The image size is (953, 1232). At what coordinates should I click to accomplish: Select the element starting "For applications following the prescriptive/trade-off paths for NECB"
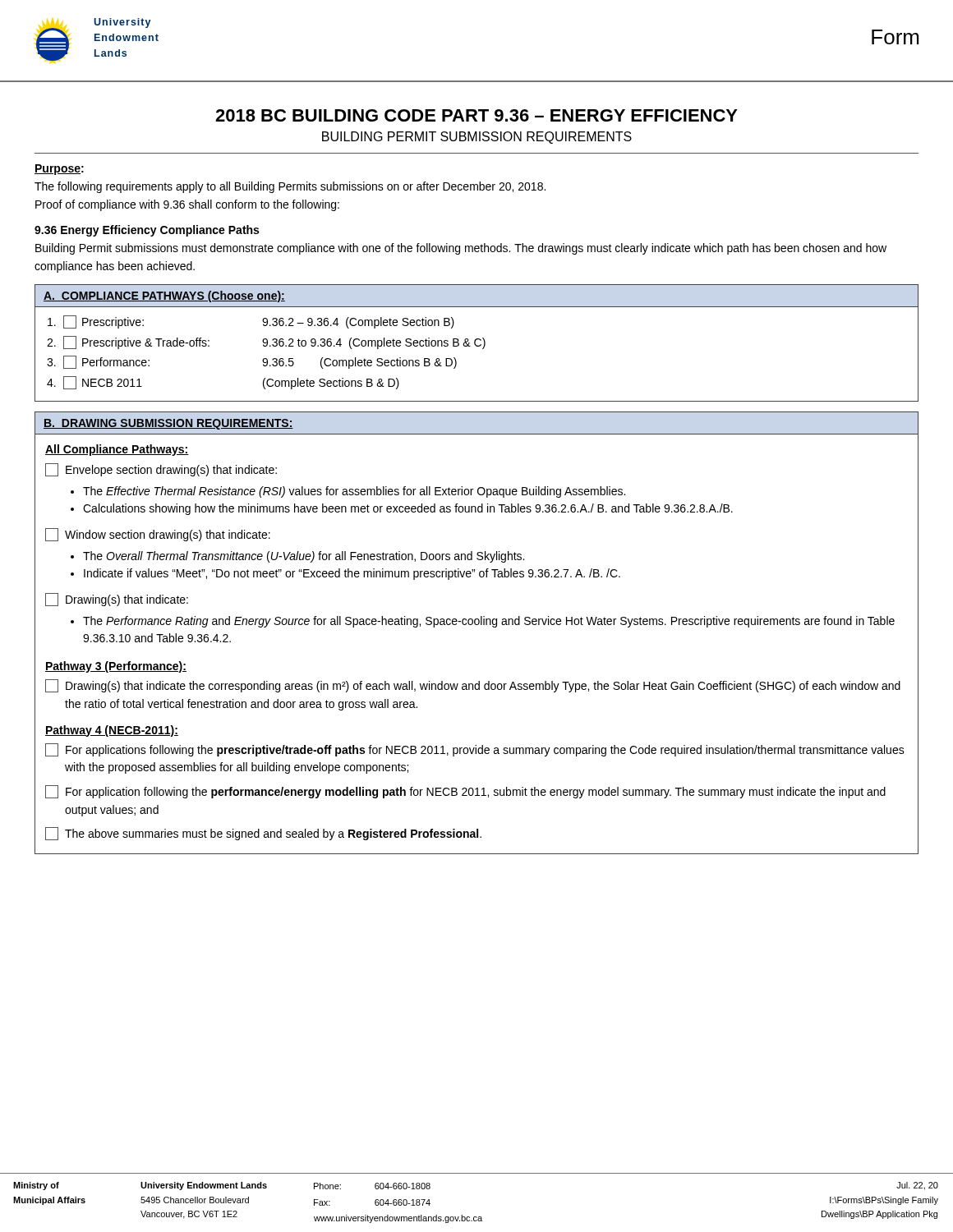click(476, 759)
